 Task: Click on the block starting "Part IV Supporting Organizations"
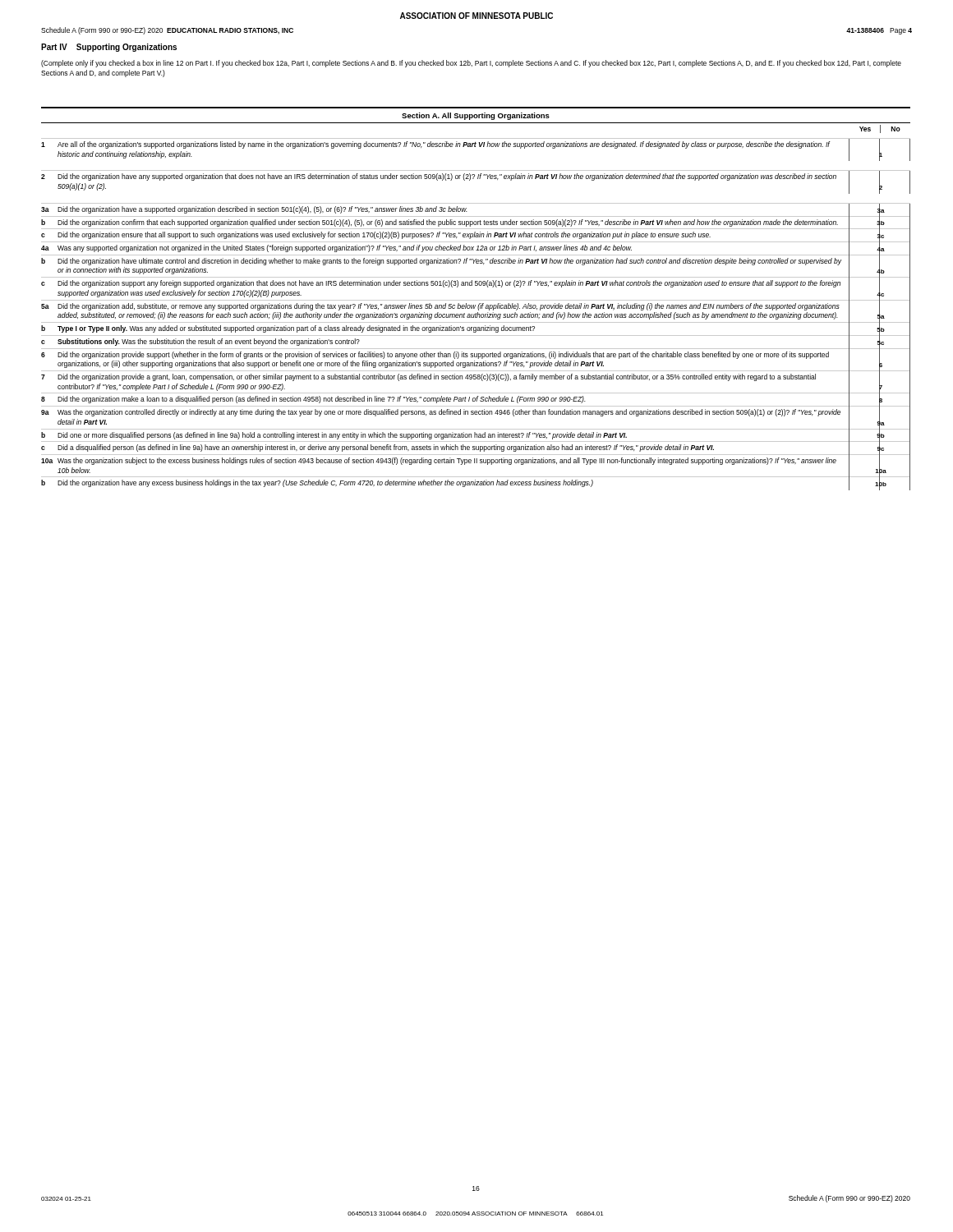coord(109,47)
